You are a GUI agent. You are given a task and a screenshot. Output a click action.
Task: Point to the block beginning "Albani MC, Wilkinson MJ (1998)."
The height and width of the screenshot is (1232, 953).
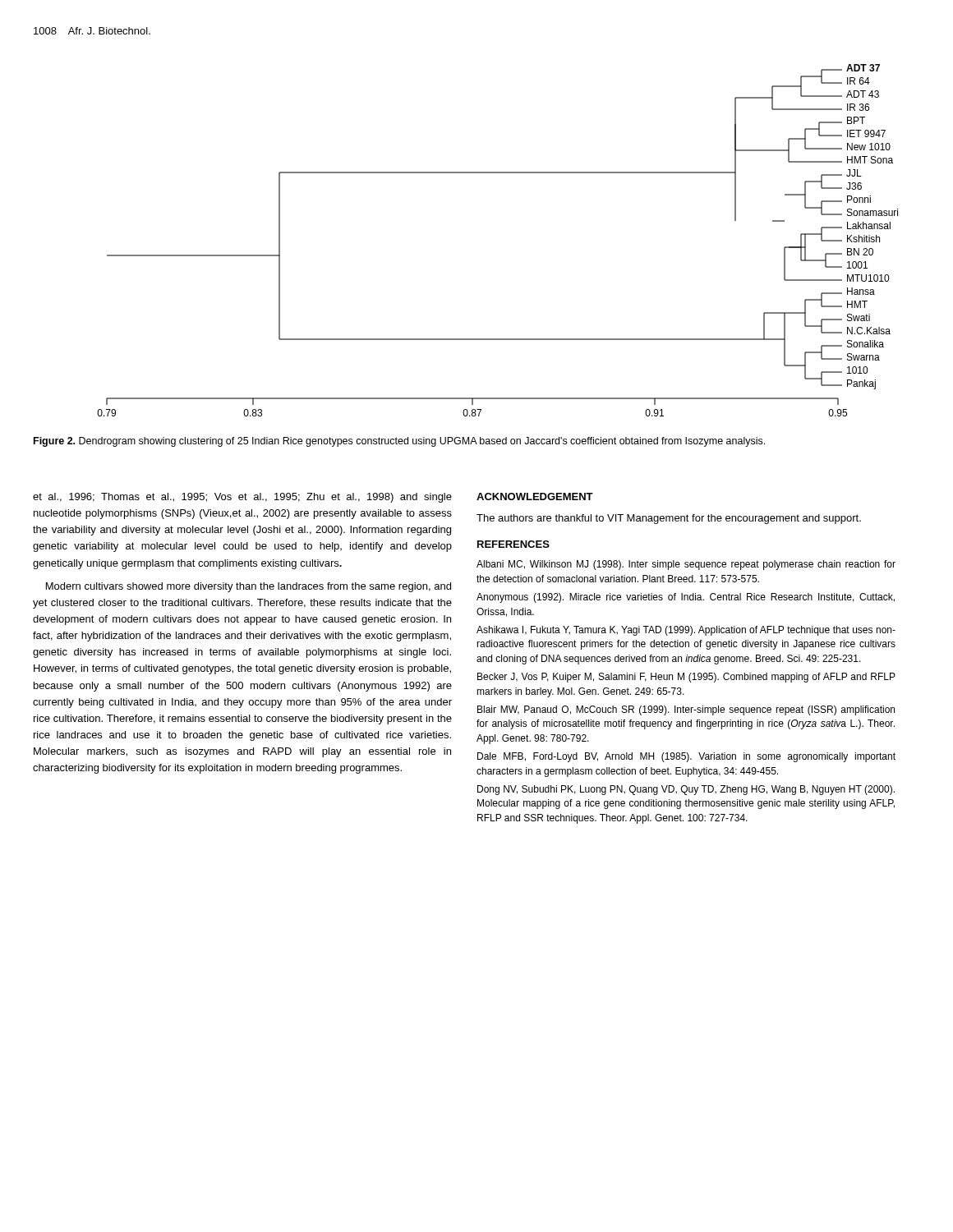[686, 572]
